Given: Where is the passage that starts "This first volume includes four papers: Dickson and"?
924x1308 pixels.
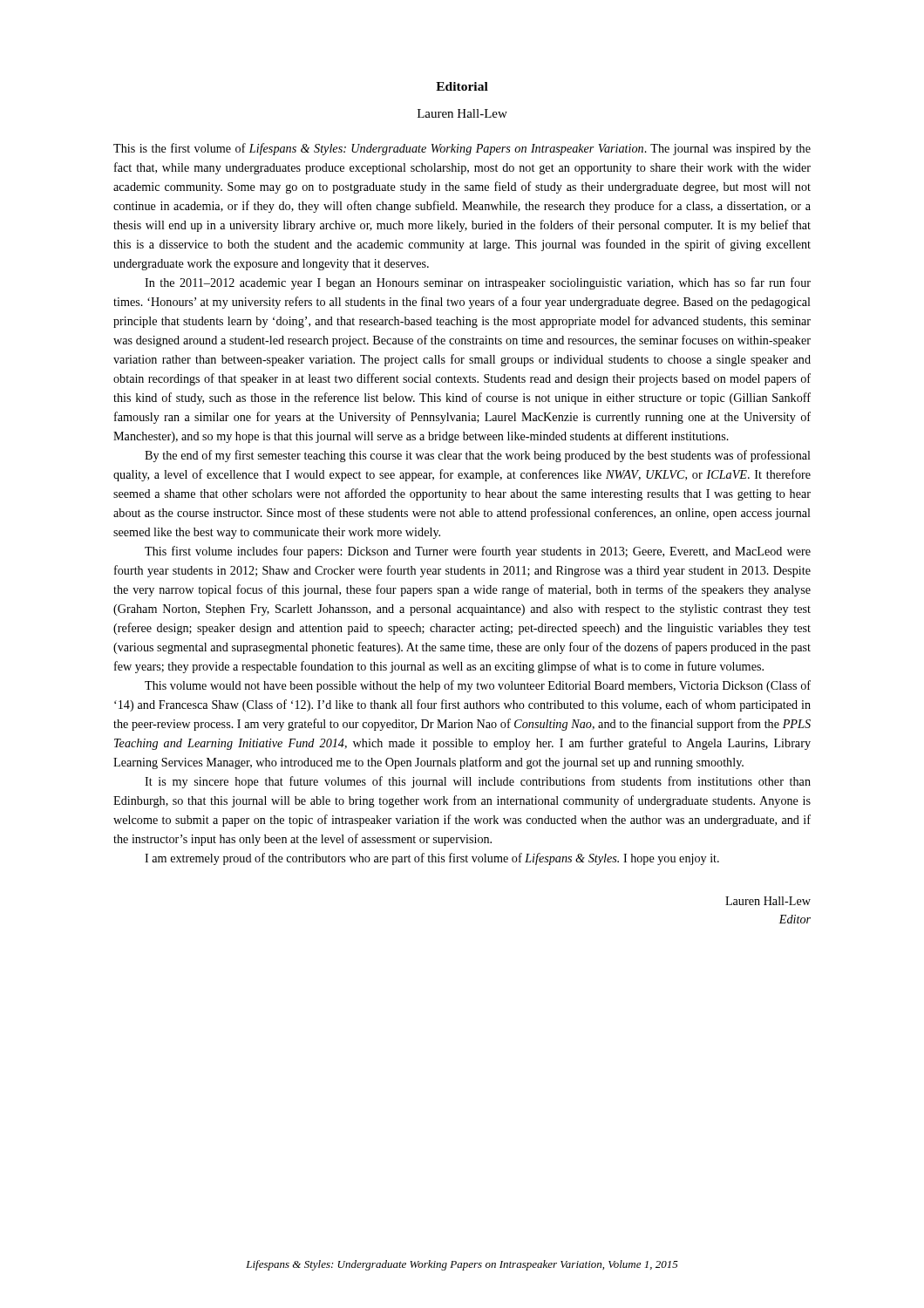Looking at the screenshot, I should click(x=462, y=609).
